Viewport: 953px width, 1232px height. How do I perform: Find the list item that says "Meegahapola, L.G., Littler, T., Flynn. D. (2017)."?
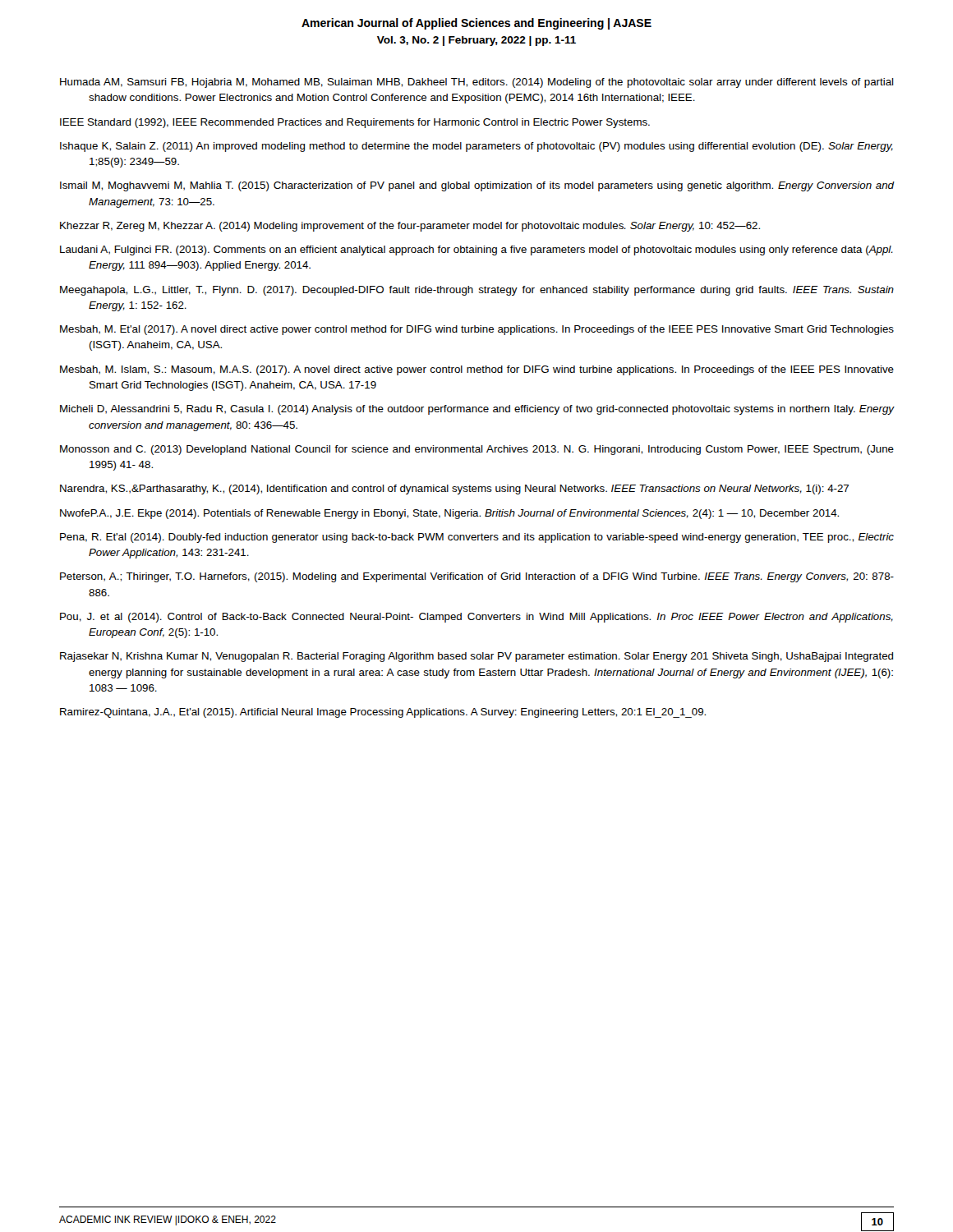tap(476, 297)
